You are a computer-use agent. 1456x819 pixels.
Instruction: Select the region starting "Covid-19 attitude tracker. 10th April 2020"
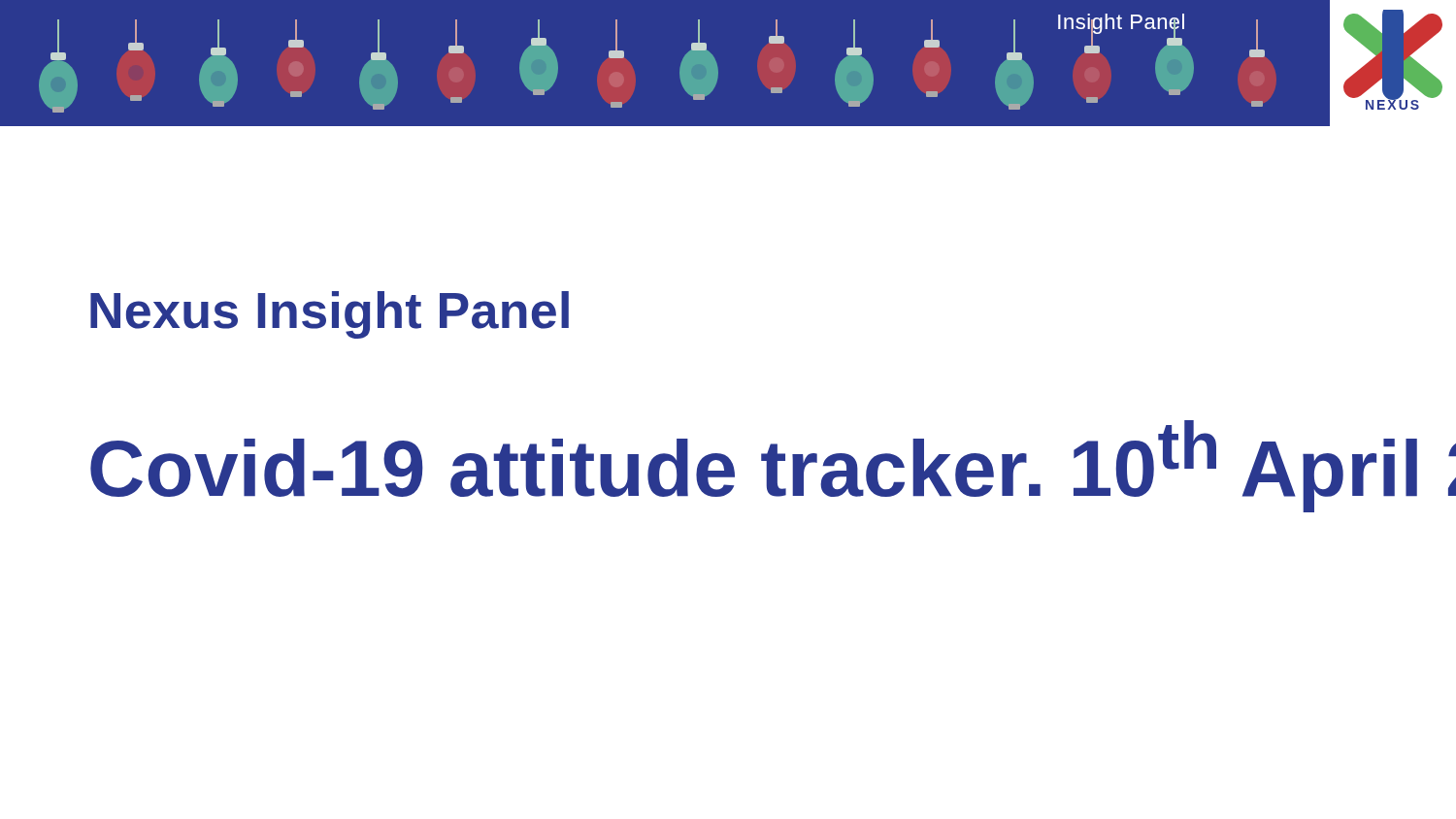[x=772, y=461]
